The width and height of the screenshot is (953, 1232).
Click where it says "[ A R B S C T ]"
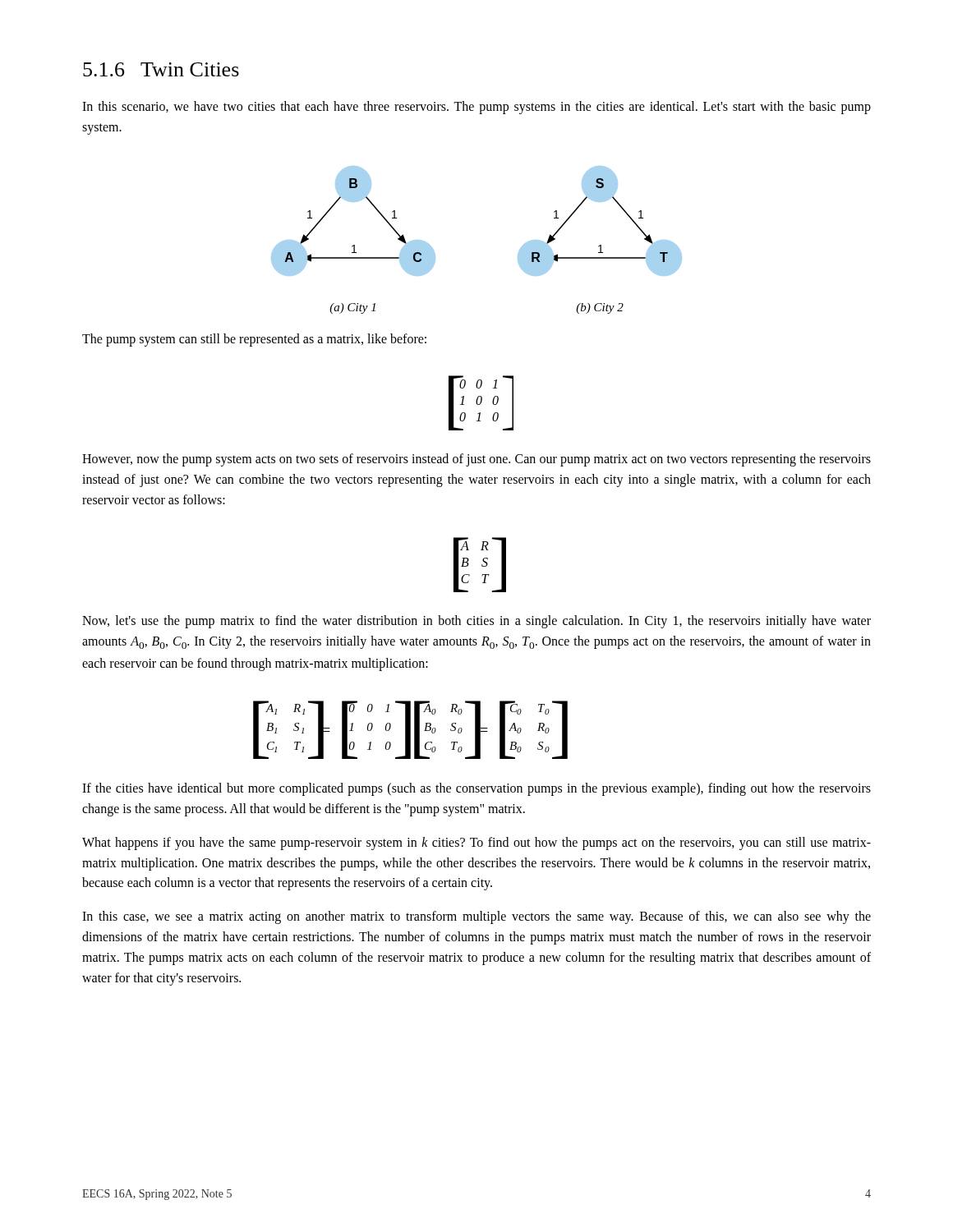point(479,561)
